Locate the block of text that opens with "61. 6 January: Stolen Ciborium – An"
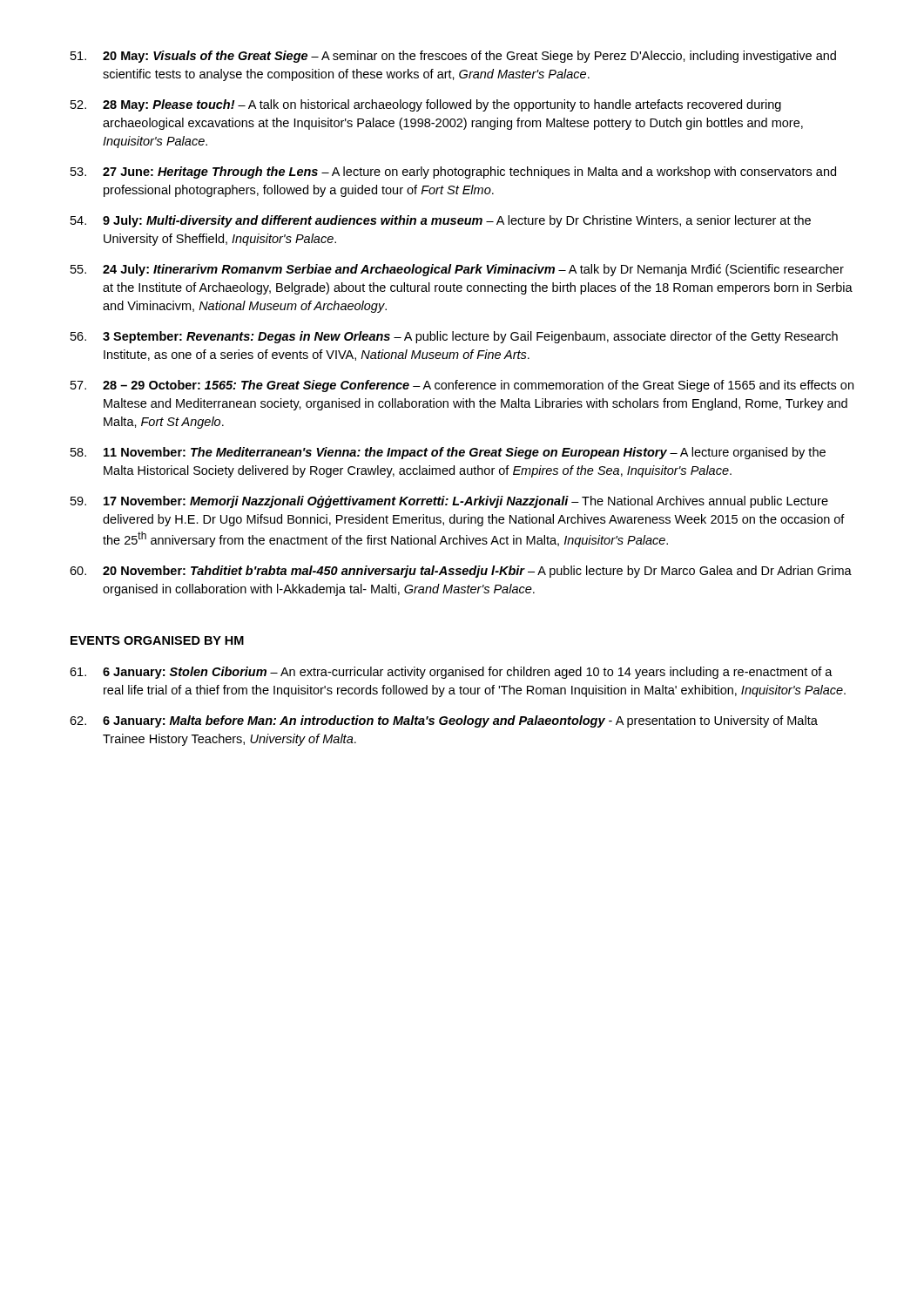Viewport: 924px width, 1307px height. (462, 682)
